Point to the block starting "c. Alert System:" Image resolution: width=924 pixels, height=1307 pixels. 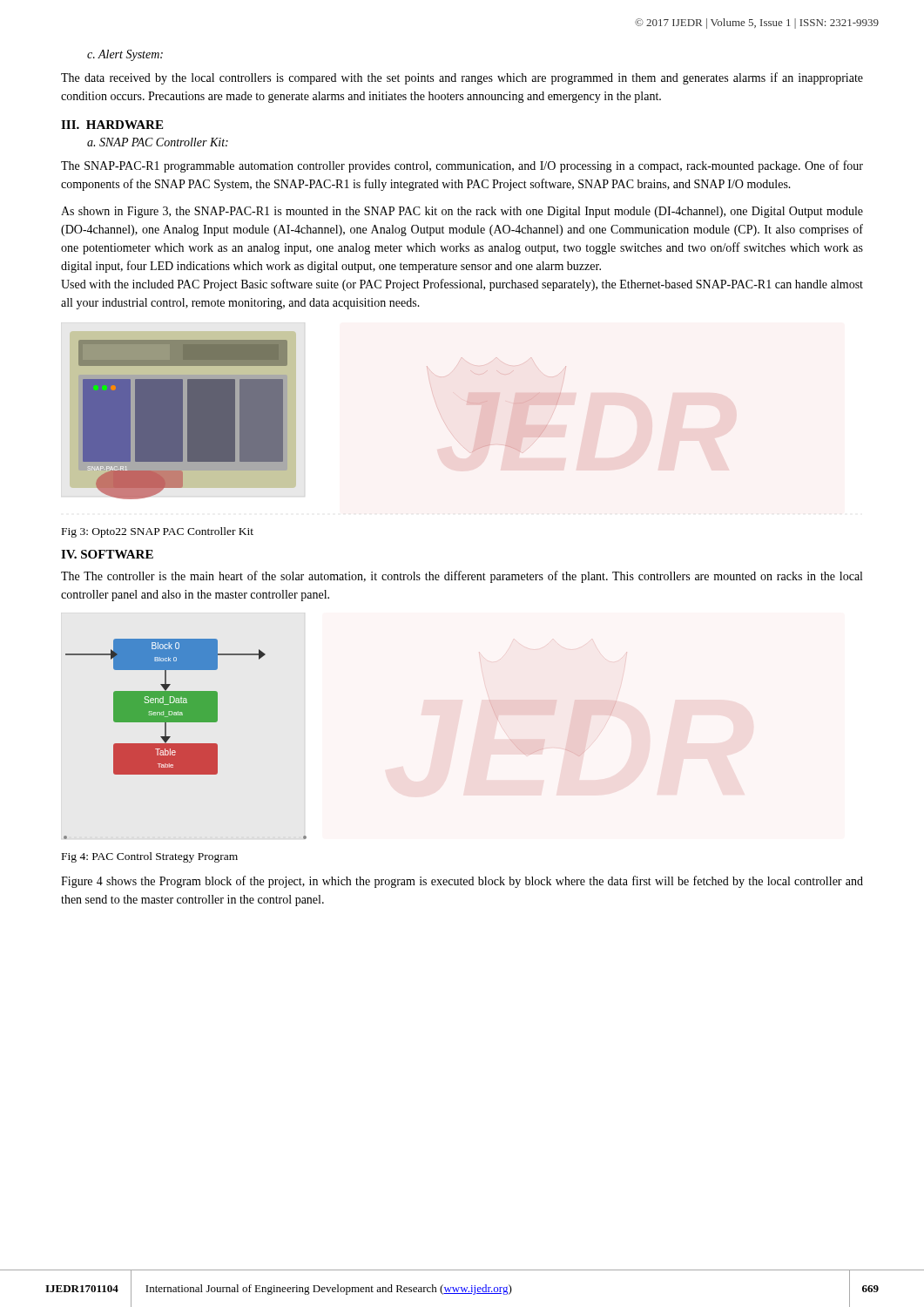coord(125,55)
